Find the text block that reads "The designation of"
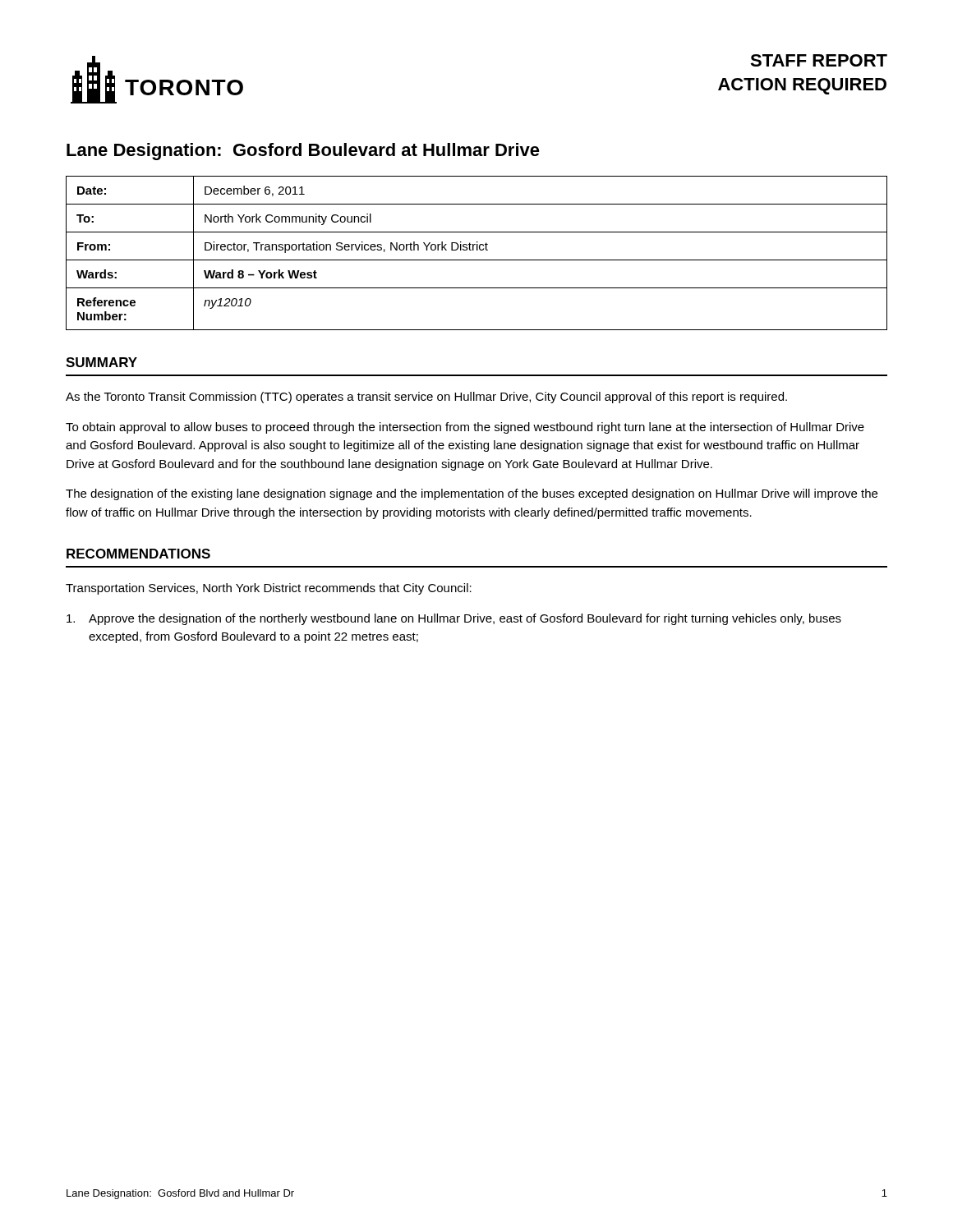The image size is (953, 1232). [472, 502]
